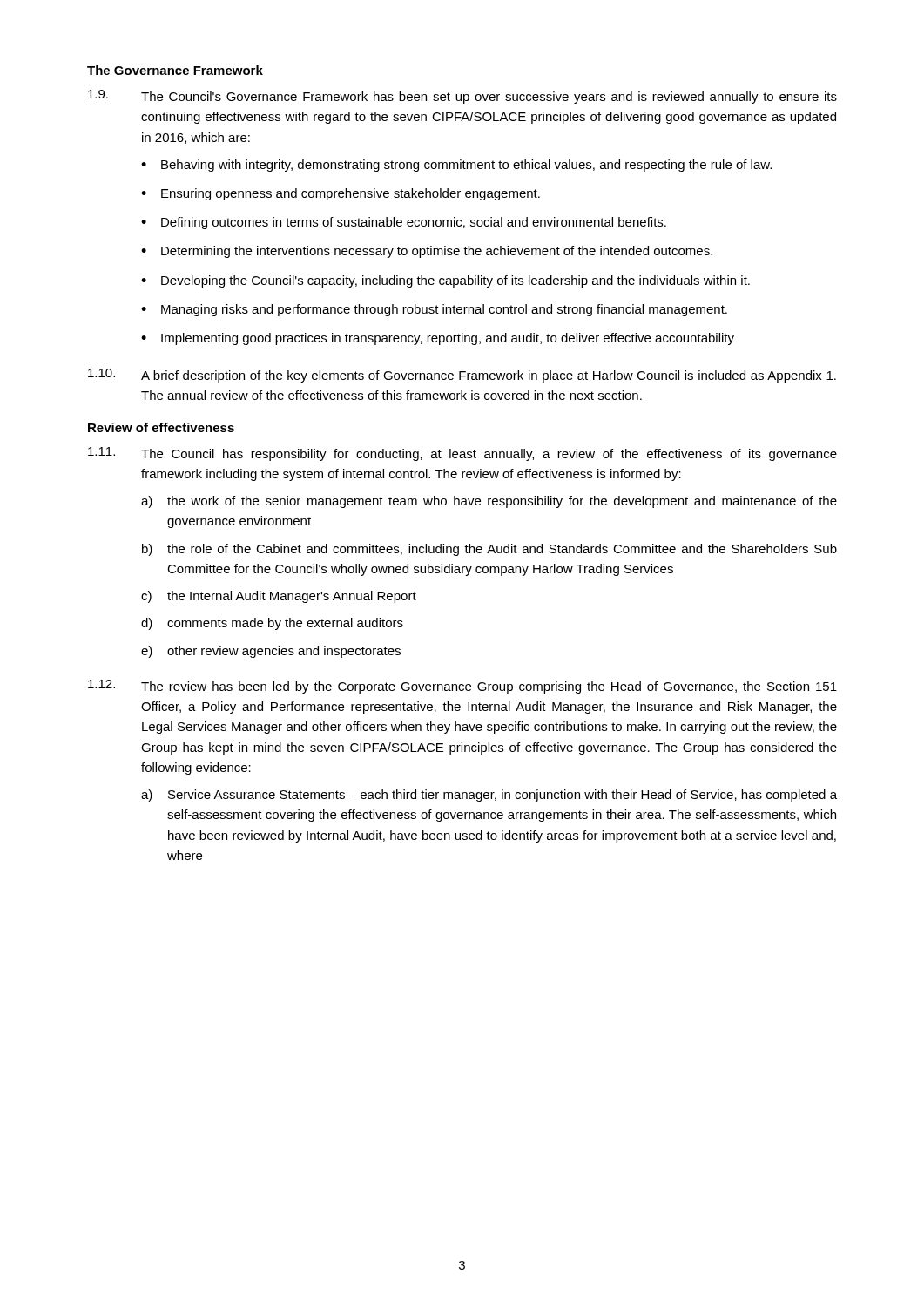Click on the passage starting "10. A brief description of the key"

(x=462, y=385)
